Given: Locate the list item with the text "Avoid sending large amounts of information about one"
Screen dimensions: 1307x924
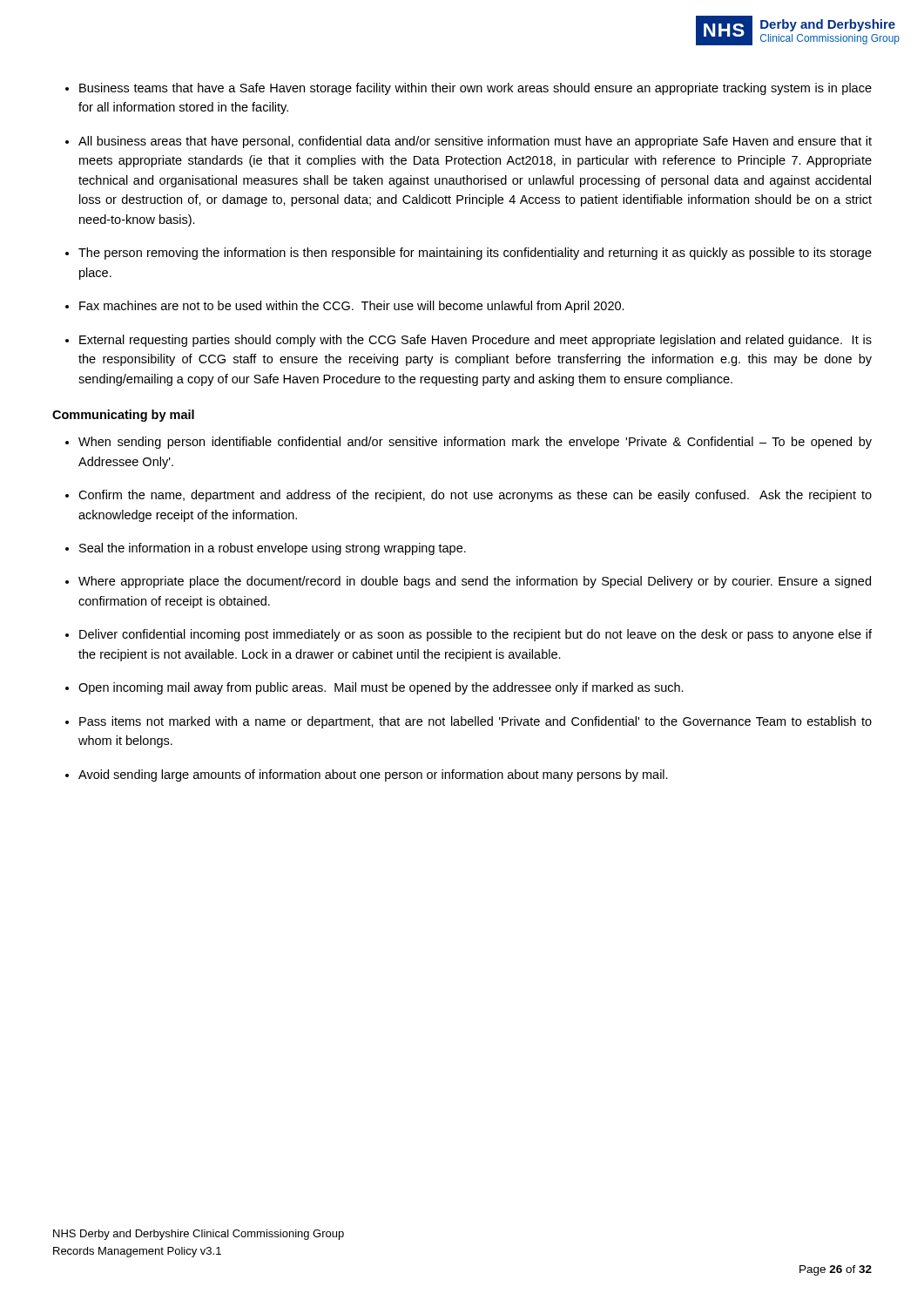Looking at the screenshot, I should [373, 774].
